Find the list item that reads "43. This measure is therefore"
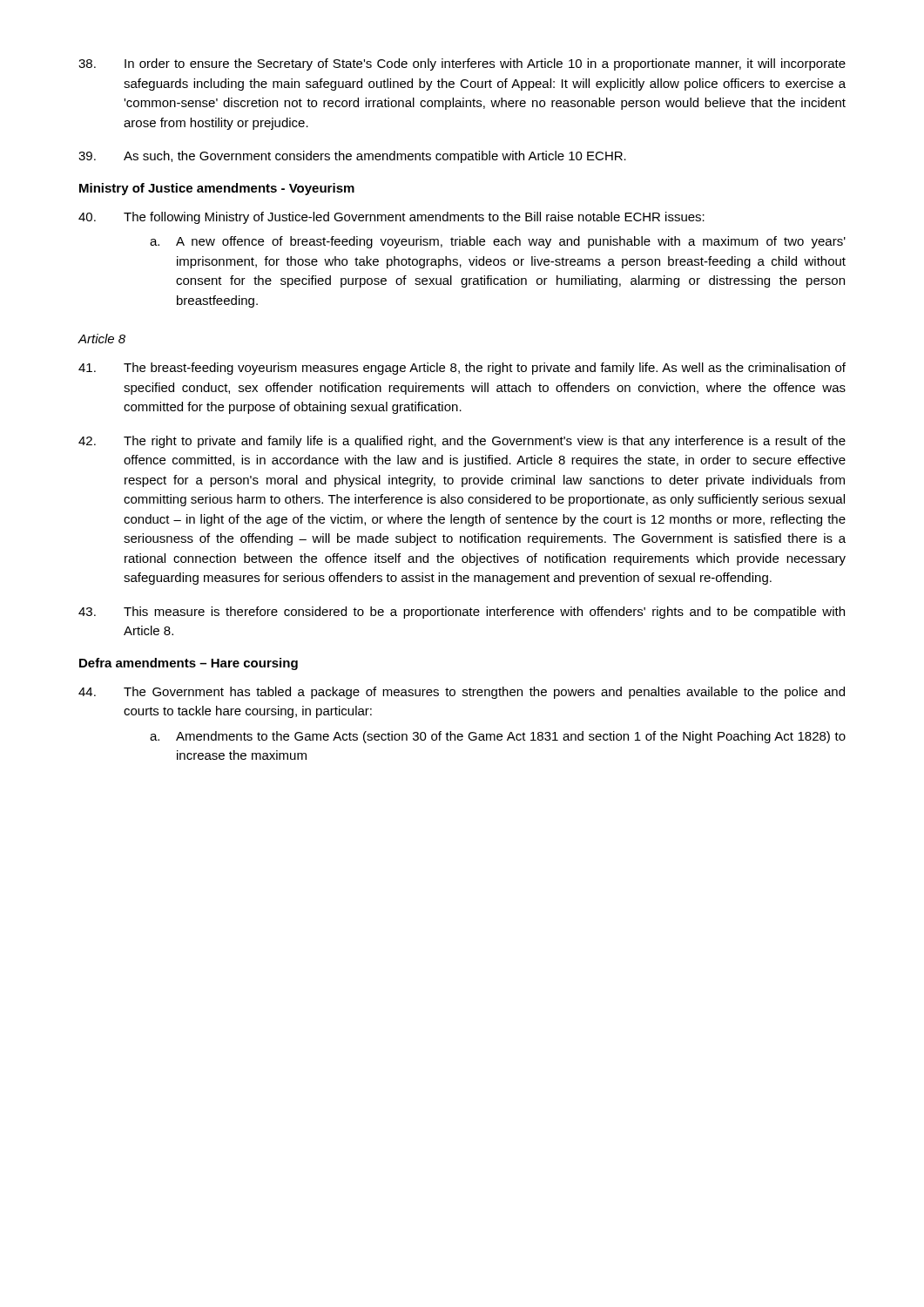 [462, 621]
